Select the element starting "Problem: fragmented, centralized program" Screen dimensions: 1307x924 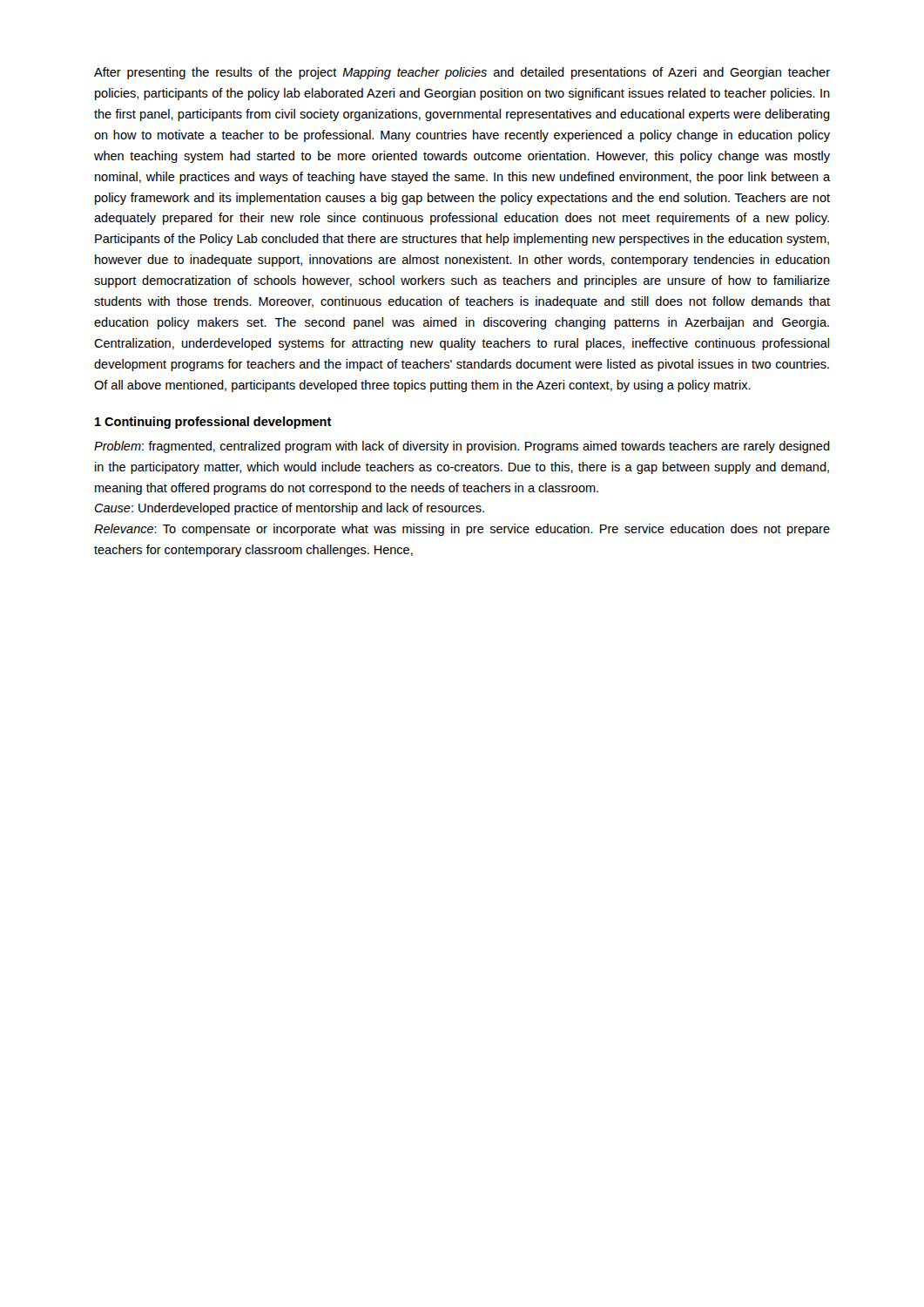point(462,467)
